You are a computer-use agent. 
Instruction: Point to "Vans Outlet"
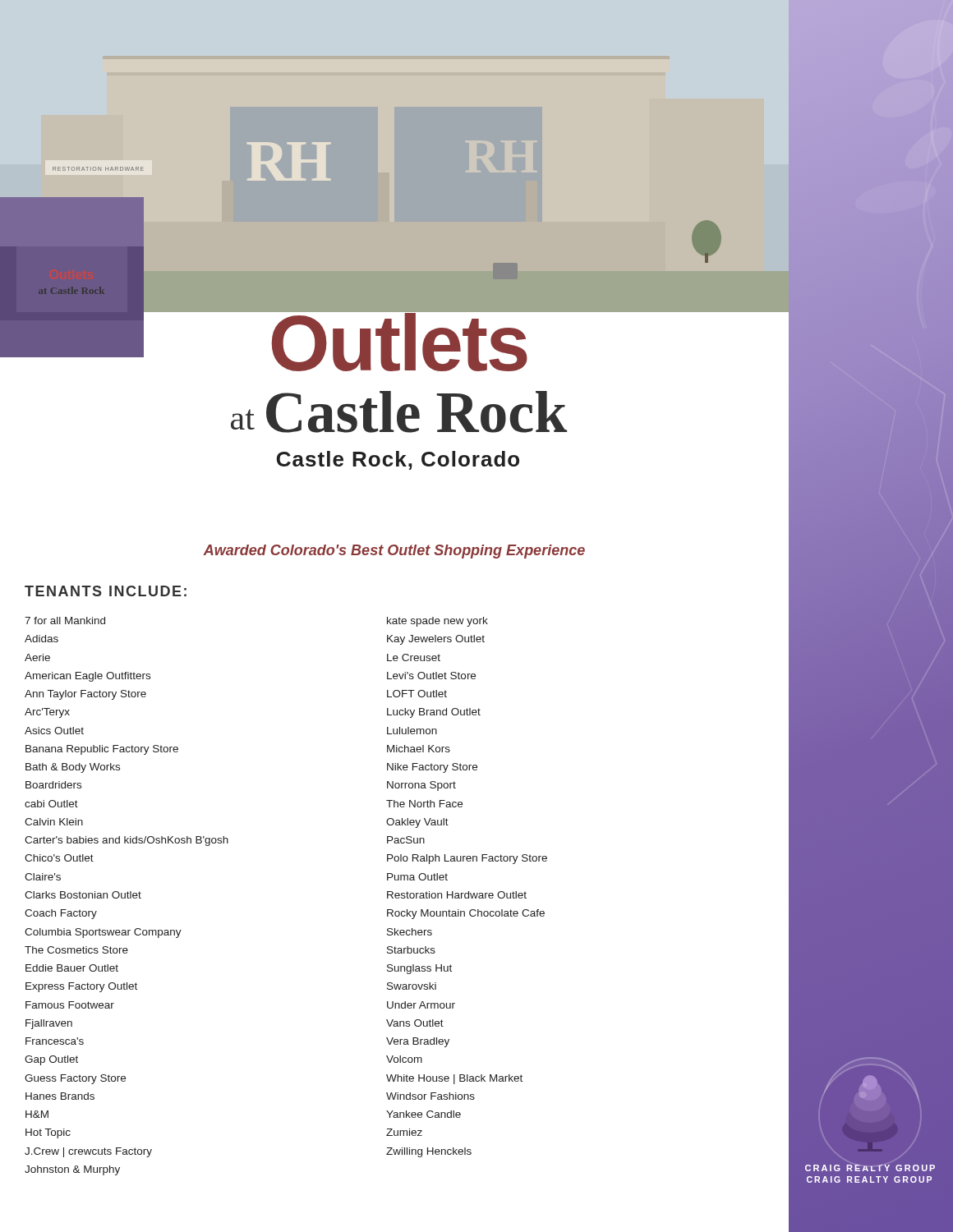click(415, 1023)
